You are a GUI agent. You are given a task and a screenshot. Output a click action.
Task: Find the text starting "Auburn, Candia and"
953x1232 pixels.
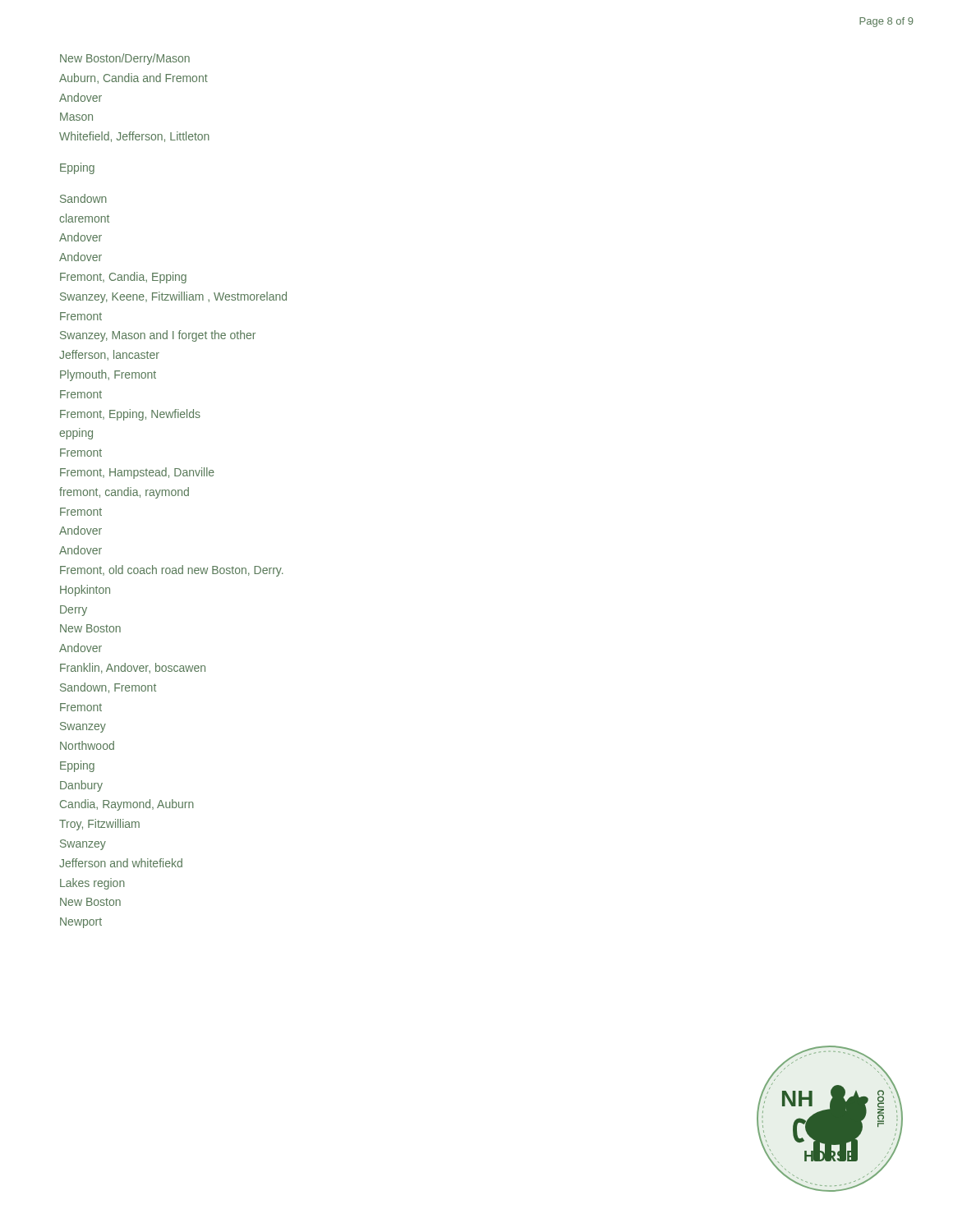click(133, 78)
